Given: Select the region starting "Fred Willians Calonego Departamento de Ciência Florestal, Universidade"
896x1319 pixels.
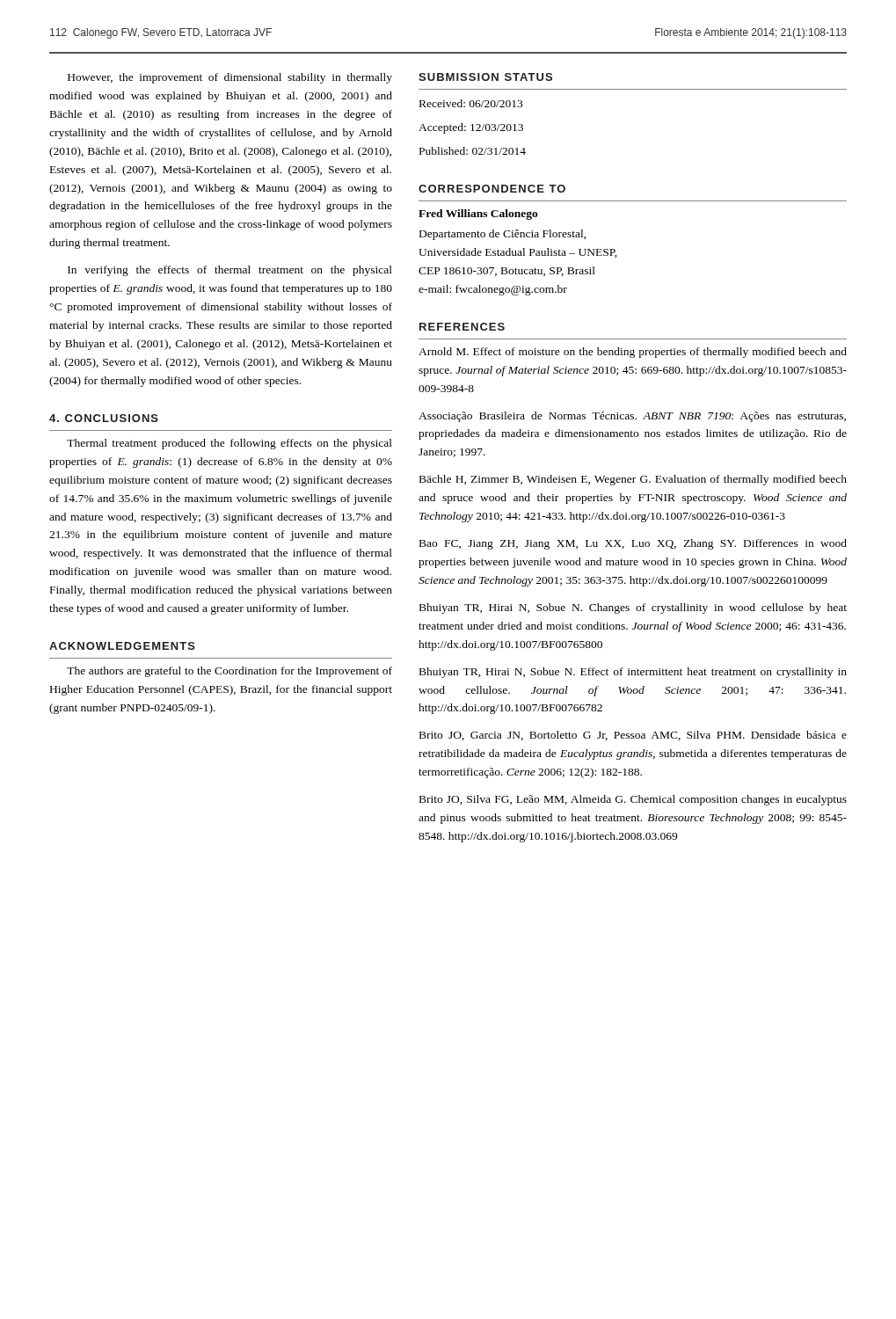Looking at the screenshot, I should coord(478,215).
